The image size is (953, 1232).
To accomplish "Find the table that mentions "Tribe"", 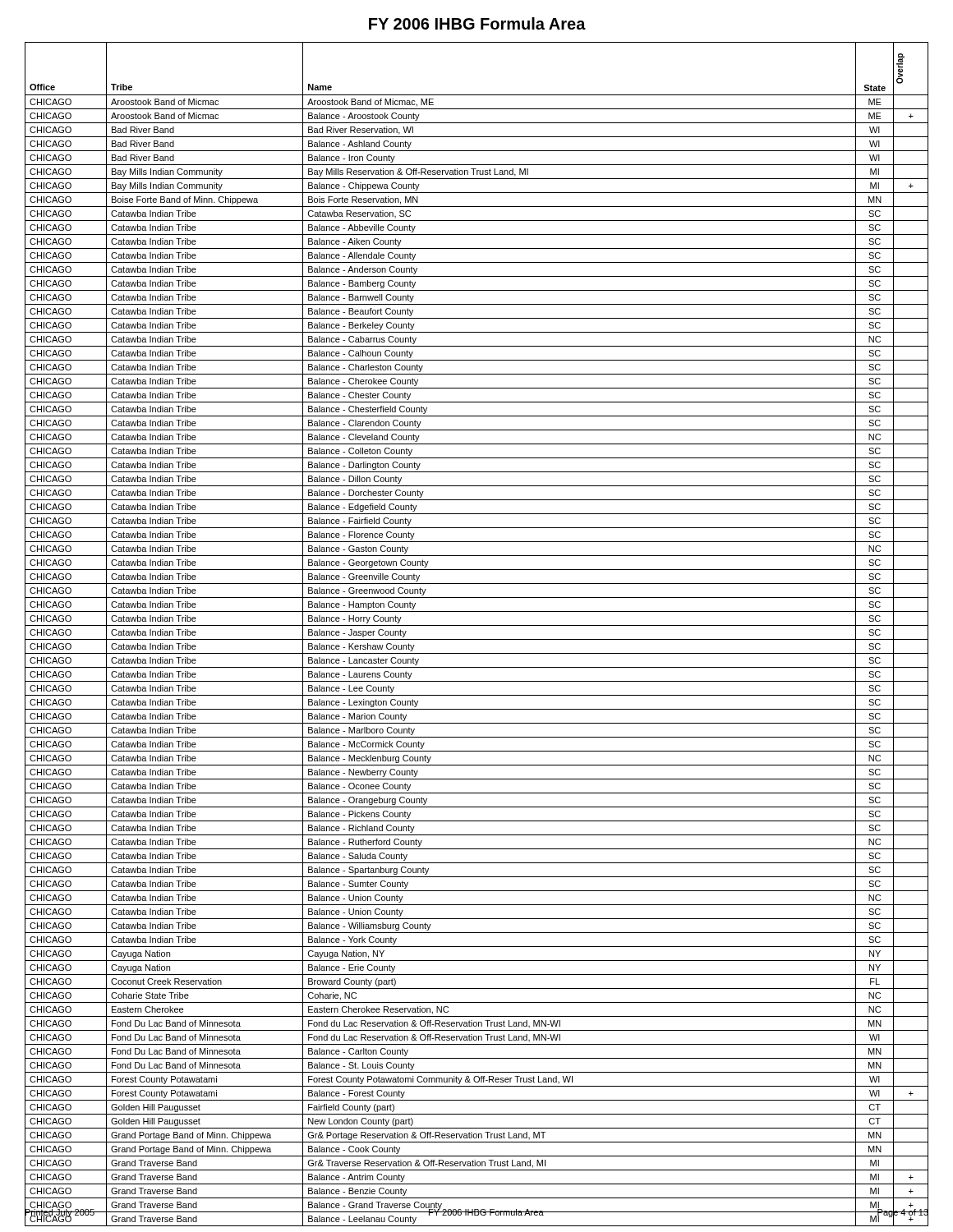I will point(476,634).
